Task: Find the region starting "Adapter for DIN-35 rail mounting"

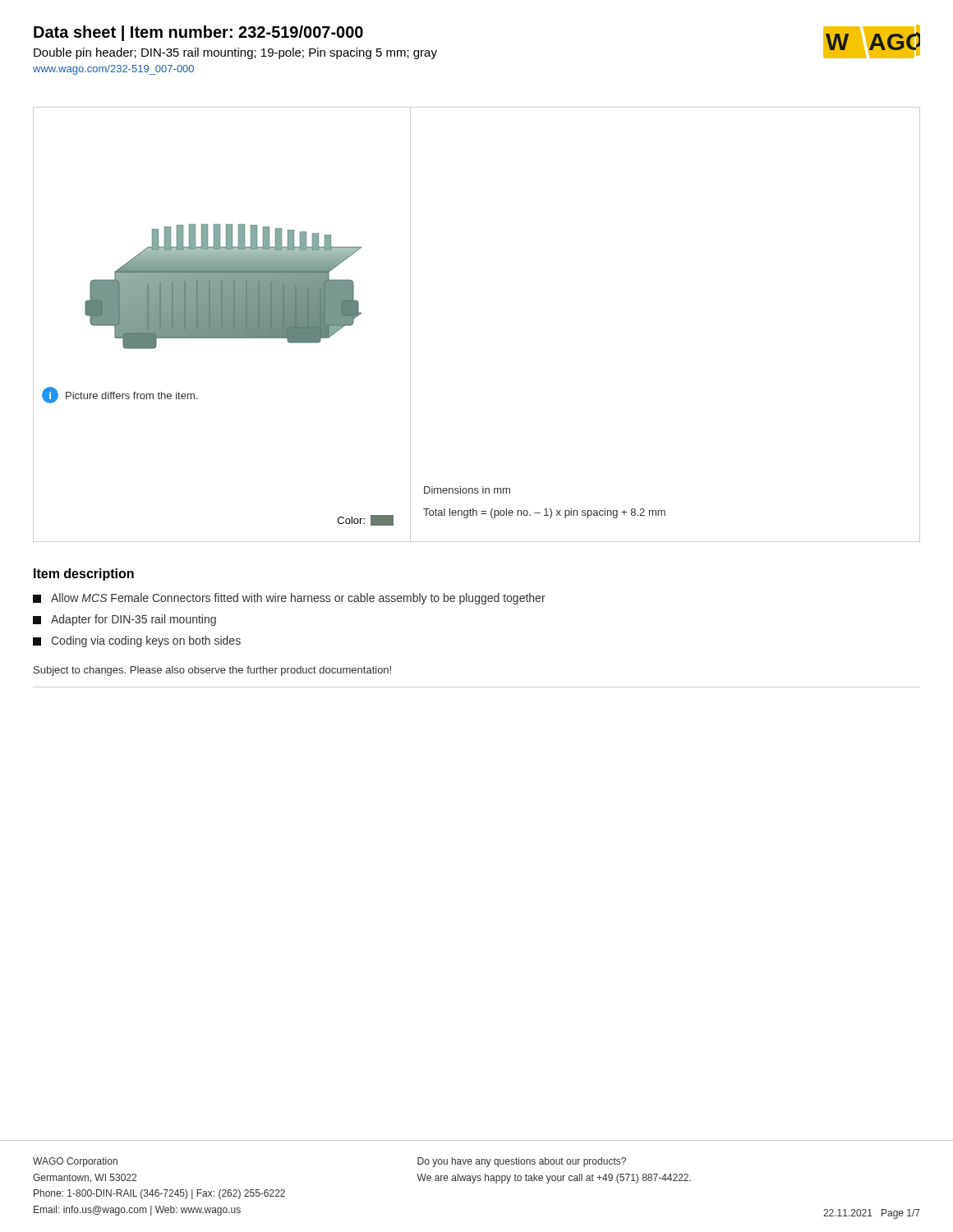Action: [125, 619]
